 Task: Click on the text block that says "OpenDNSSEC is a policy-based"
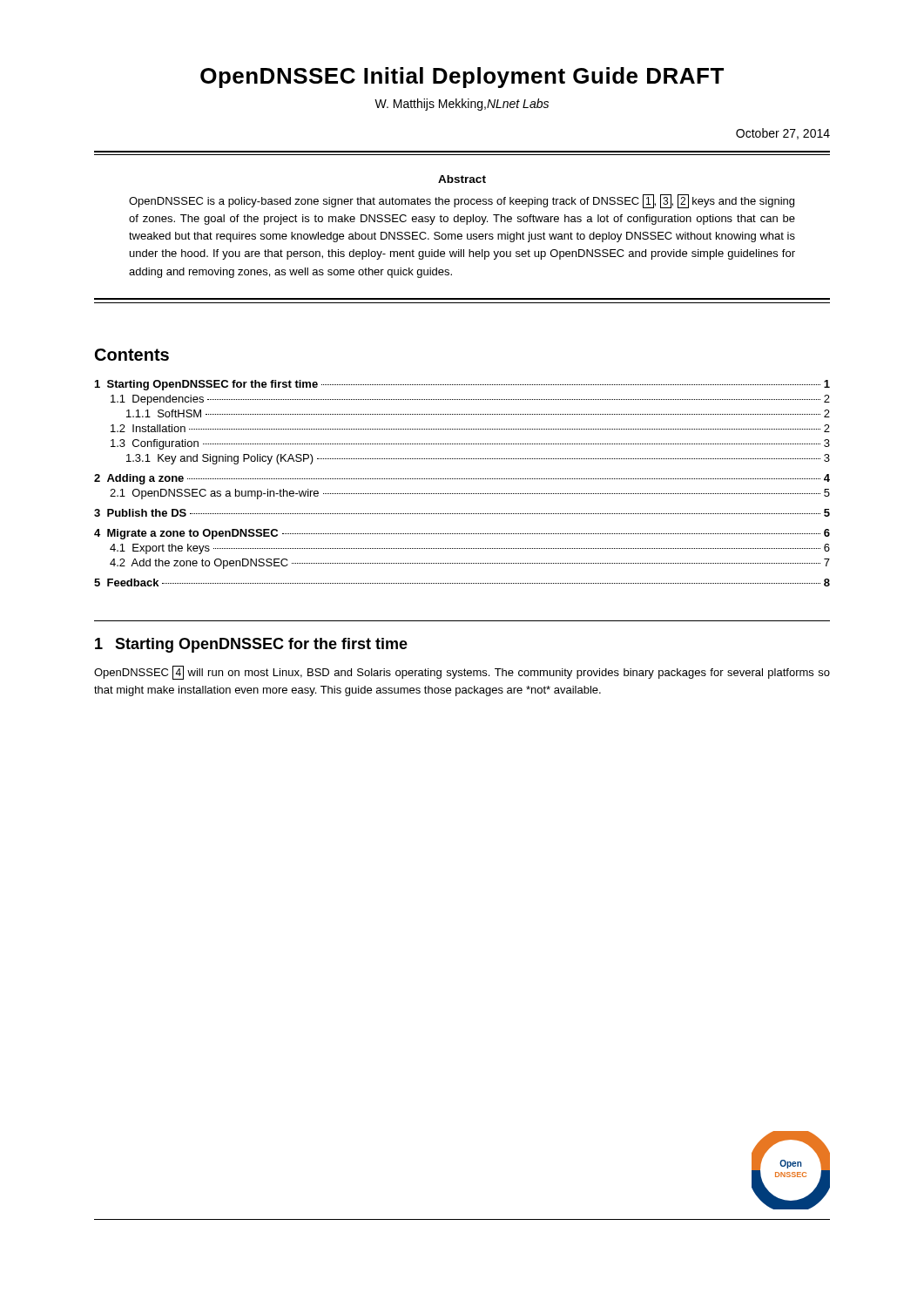[462, 236]
